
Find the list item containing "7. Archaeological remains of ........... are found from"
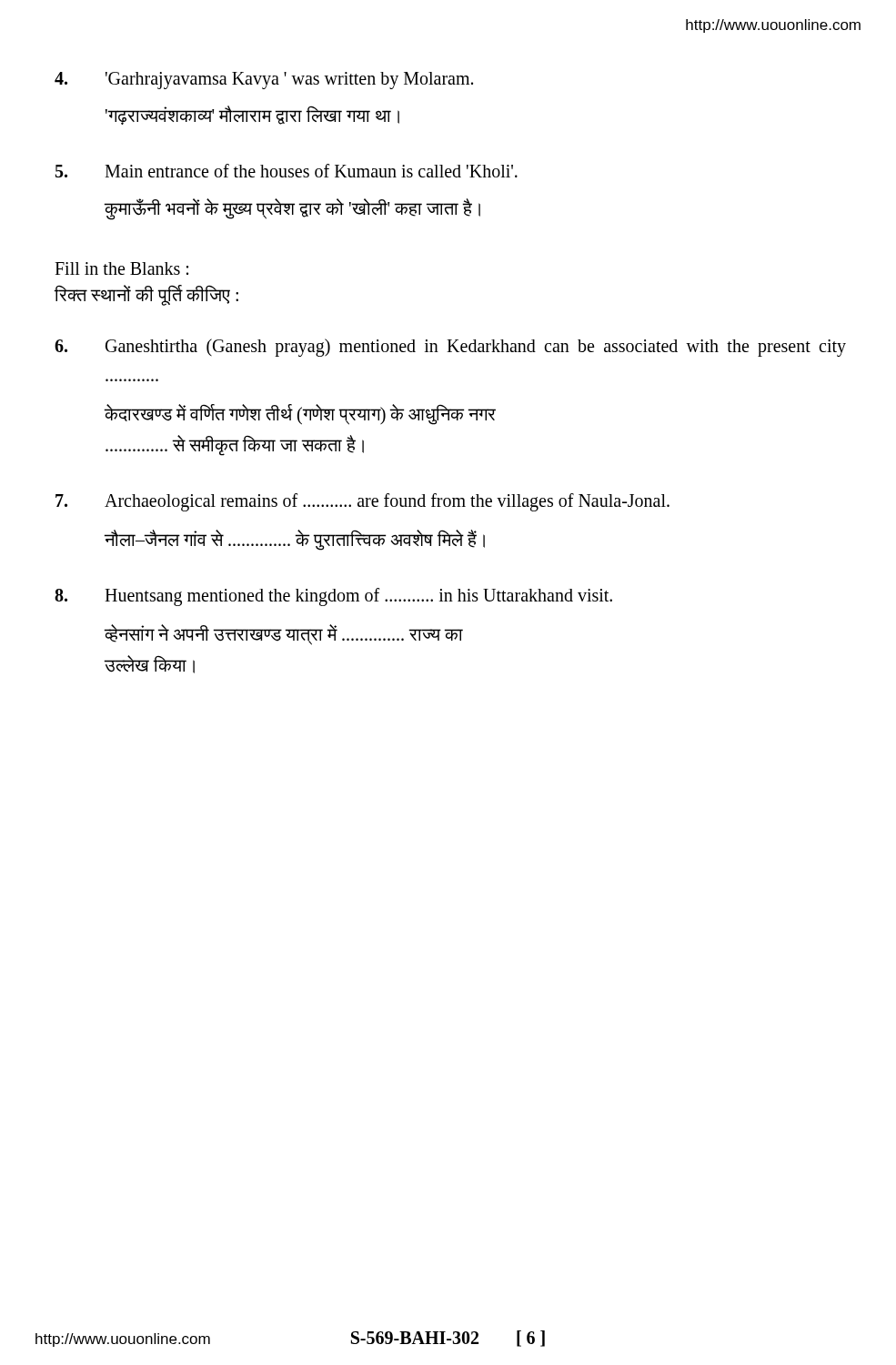[x=450, y=521]
